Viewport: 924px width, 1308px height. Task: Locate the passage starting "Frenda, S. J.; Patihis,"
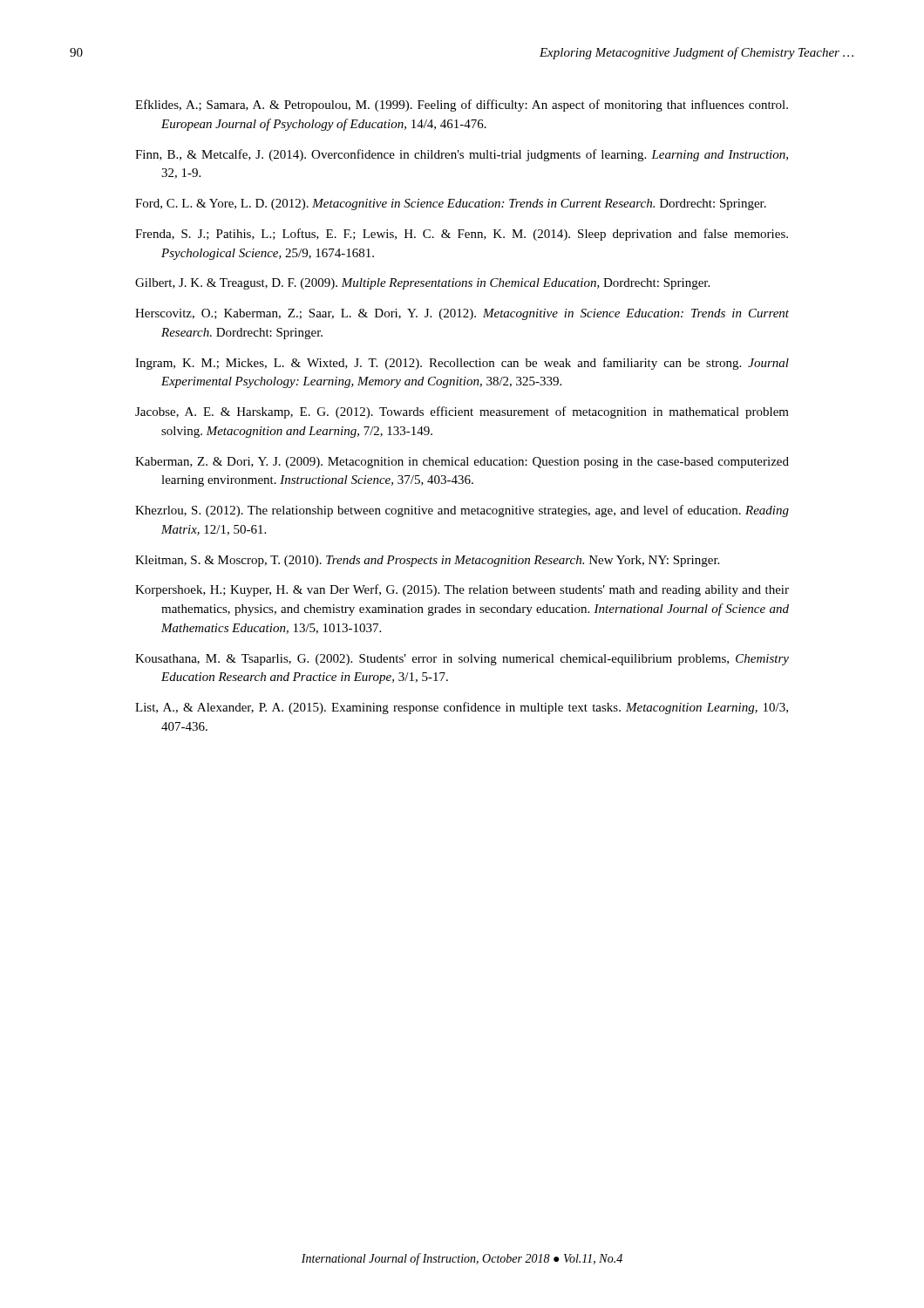(x=462, y=243)
